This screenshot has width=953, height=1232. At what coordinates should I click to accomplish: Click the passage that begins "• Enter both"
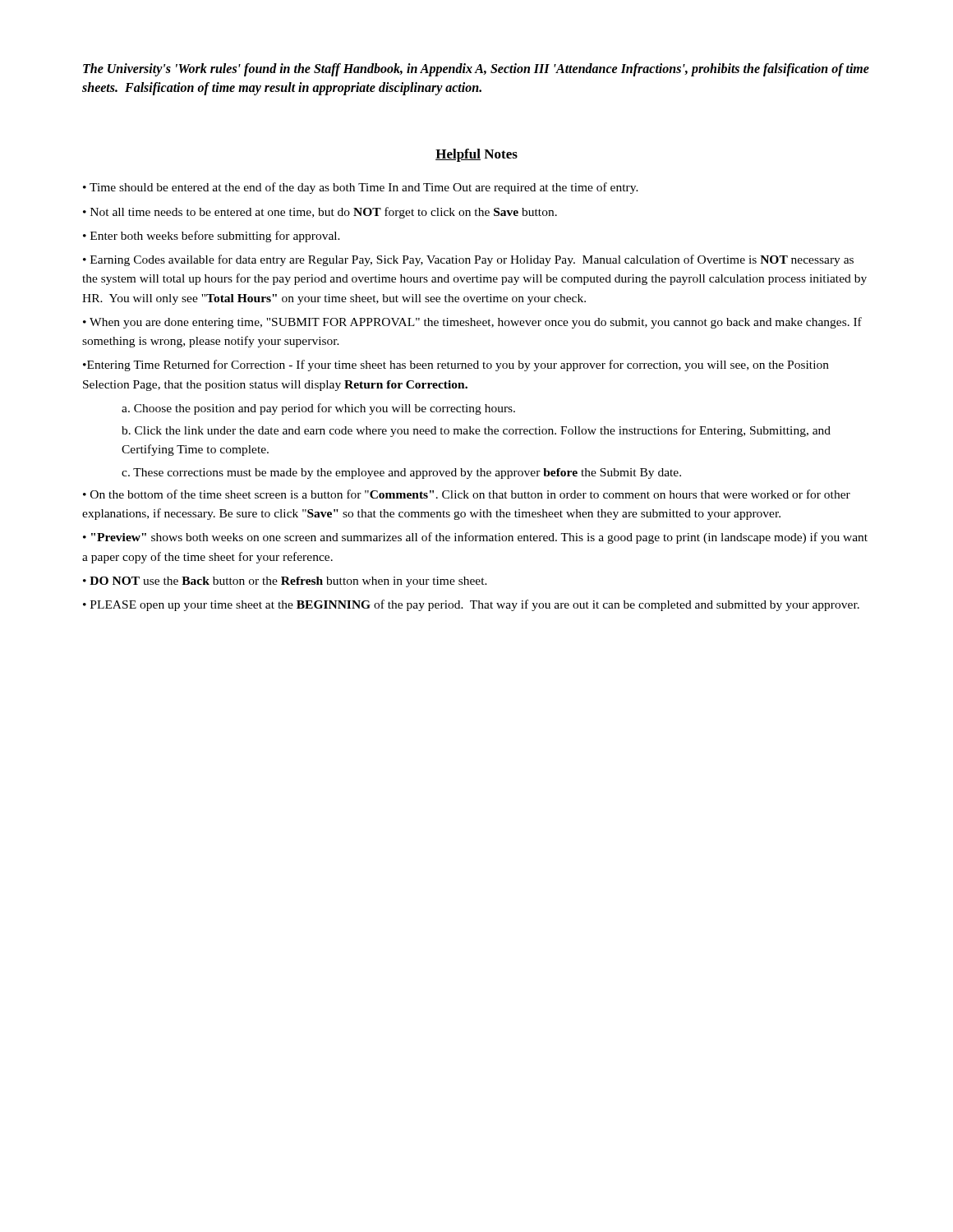pos(211,235)
